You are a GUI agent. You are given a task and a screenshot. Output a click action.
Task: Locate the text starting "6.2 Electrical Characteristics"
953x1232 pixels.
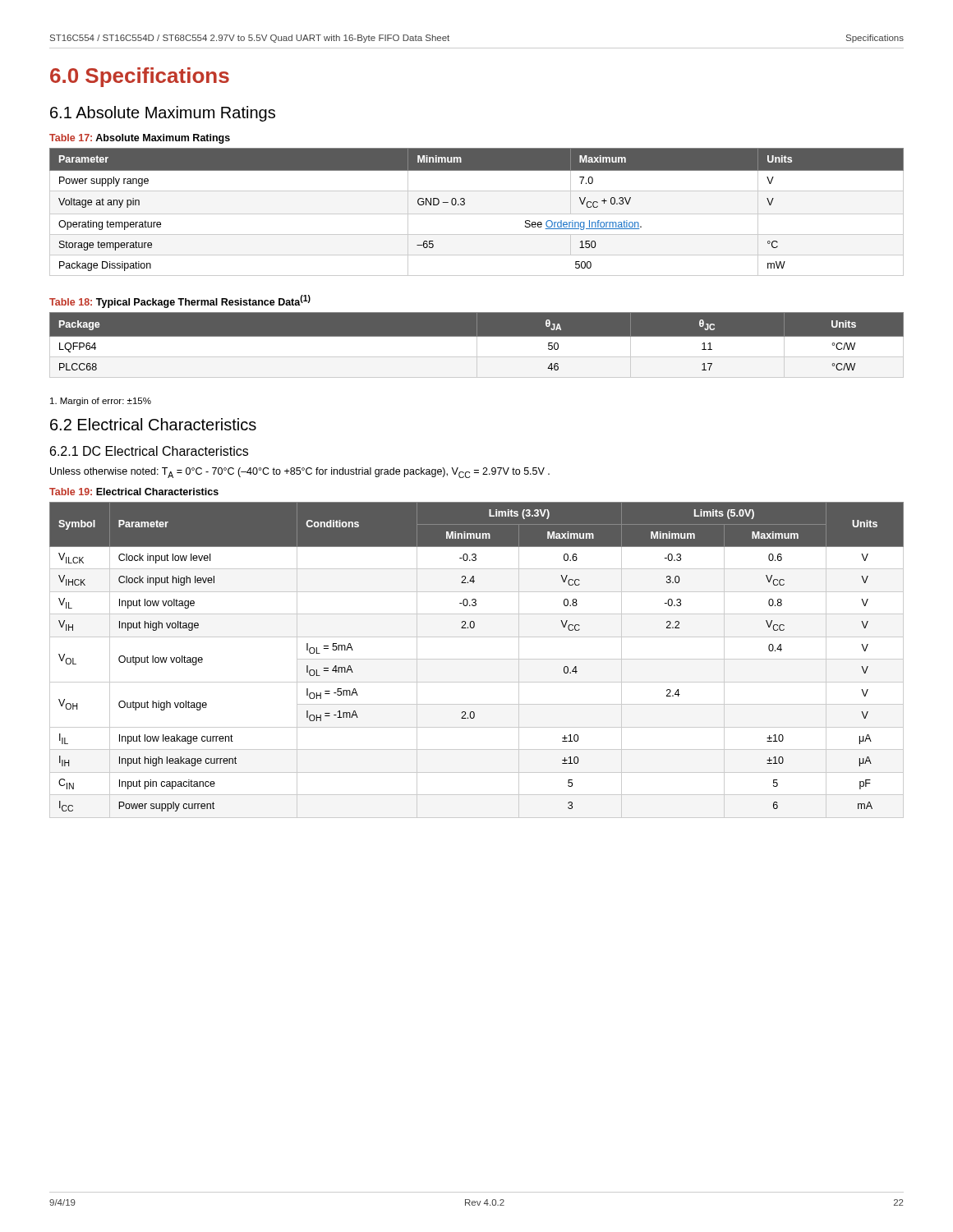pos(153,424)
